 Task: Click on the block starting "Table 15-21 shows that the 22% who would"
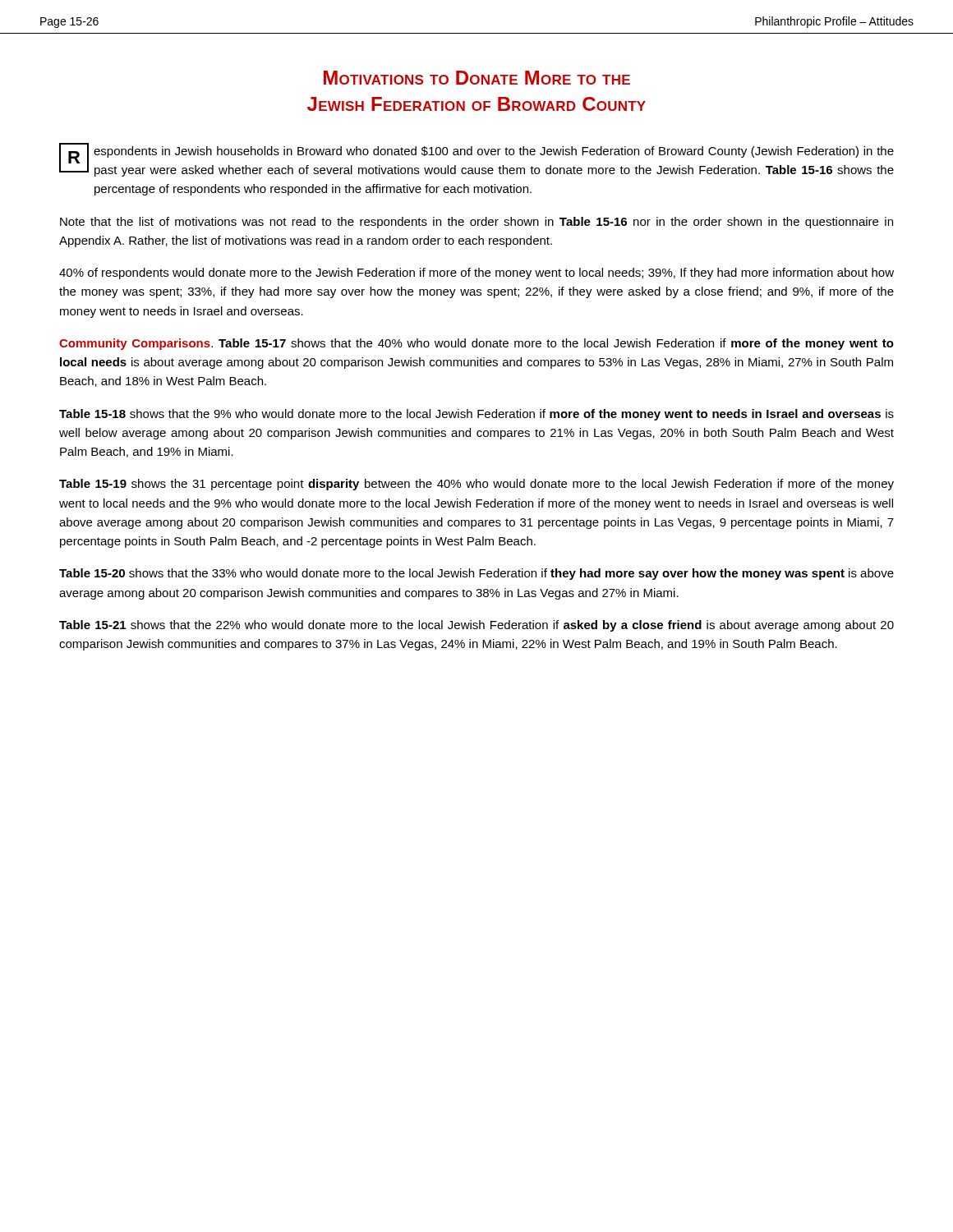tap(476, 634)
